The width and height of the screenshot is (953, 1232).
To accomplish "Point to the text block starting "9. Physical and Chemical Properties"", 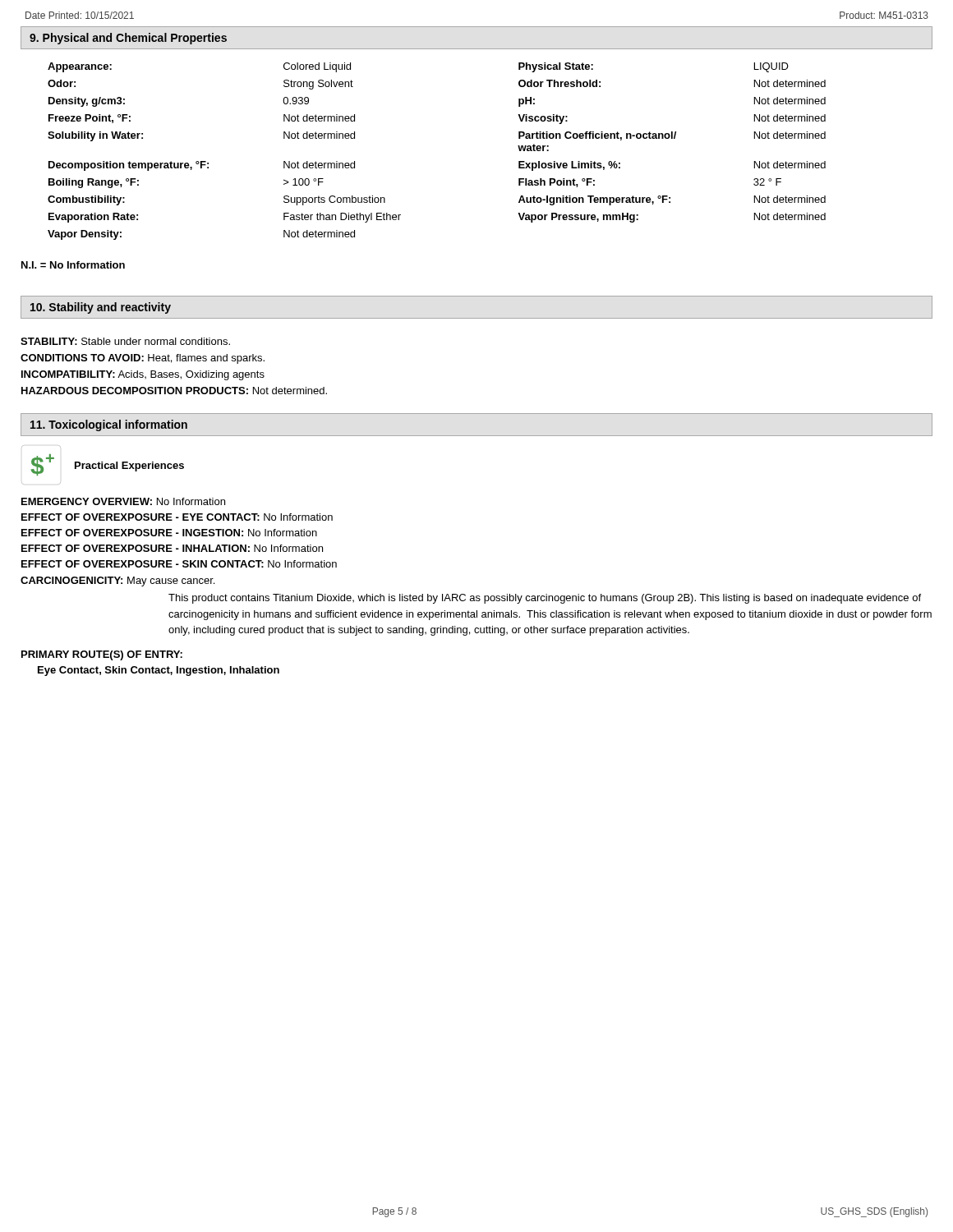I will [128, 38].
